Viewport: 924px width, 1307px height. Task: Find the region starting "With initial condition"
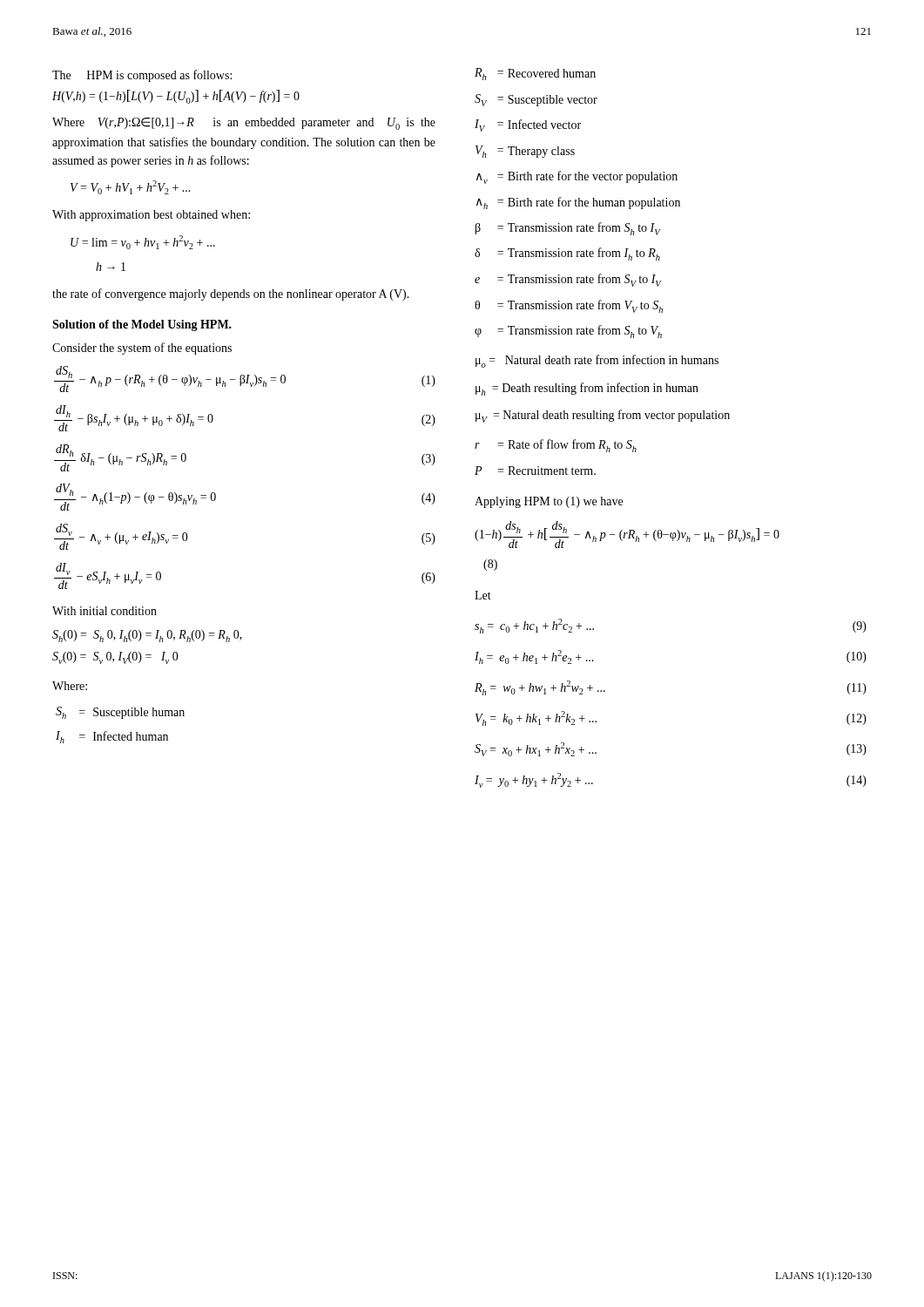pos(105,611)
